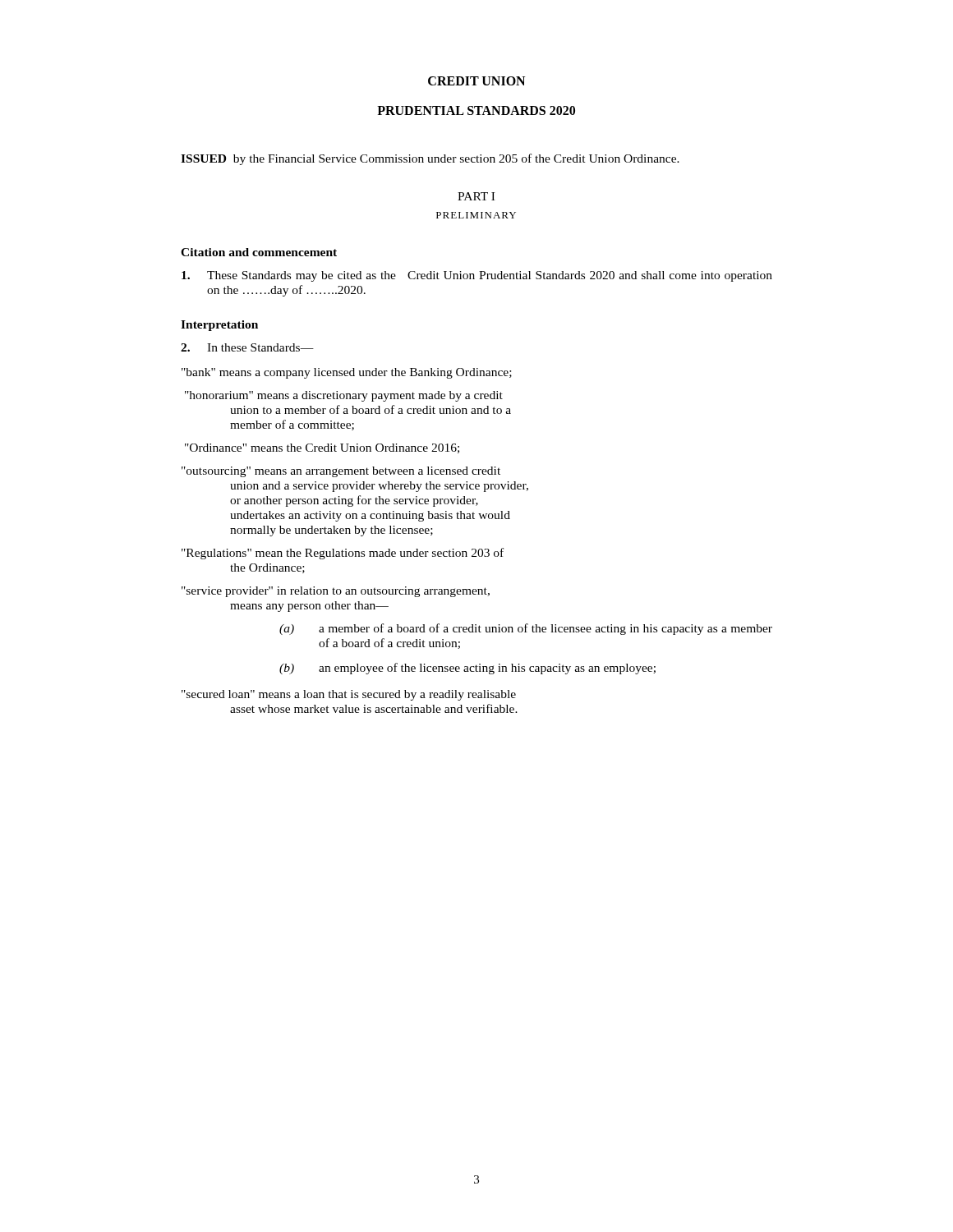Select the text block that reads ""outsourcing" means an arrangement between a licensed credit"
Screen dimensions: 1232x953
[476, 500]
